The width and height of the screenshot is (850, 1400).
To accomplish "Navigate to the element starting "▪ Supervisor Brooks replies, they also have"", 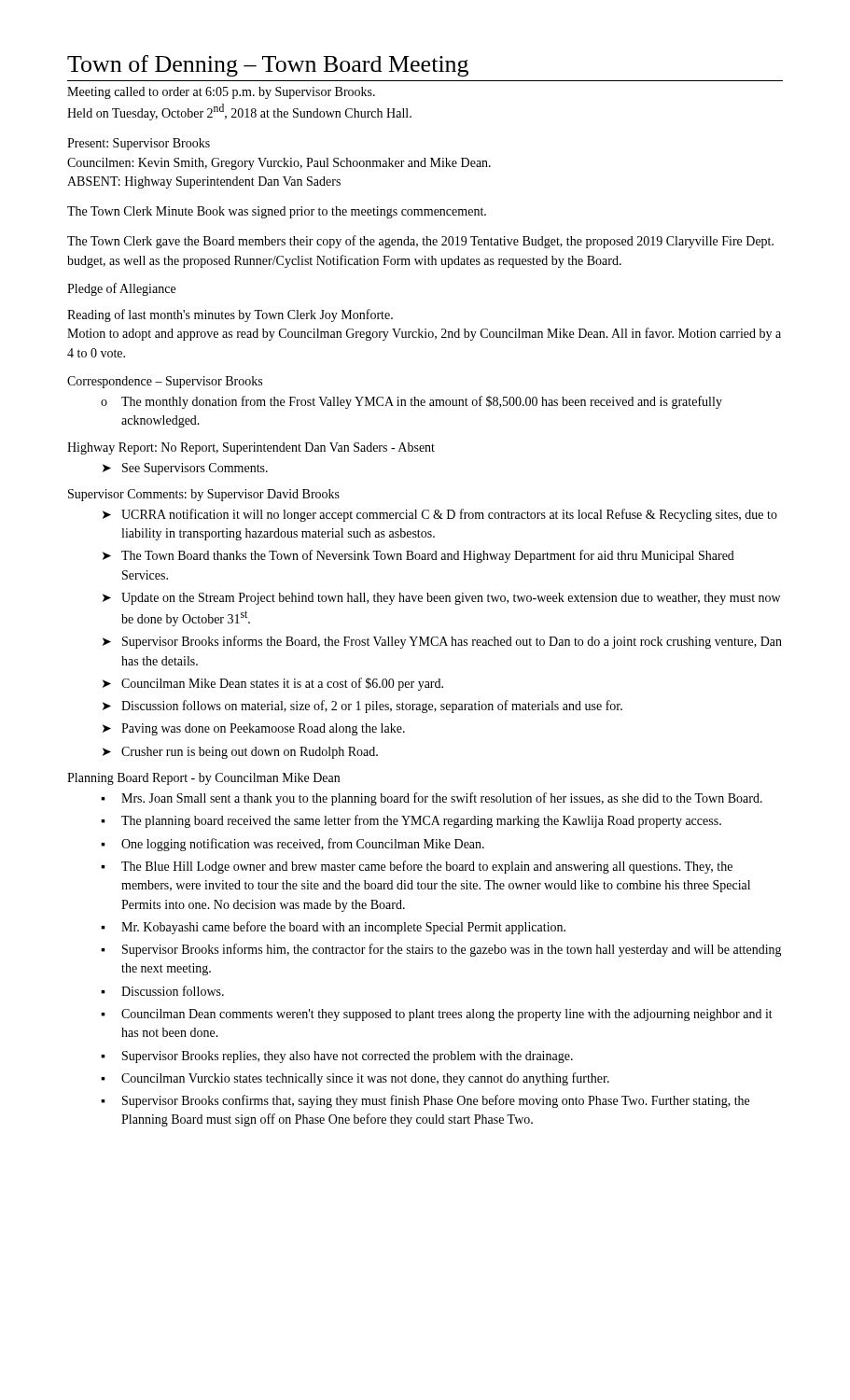I will (x=337, y=1056).
